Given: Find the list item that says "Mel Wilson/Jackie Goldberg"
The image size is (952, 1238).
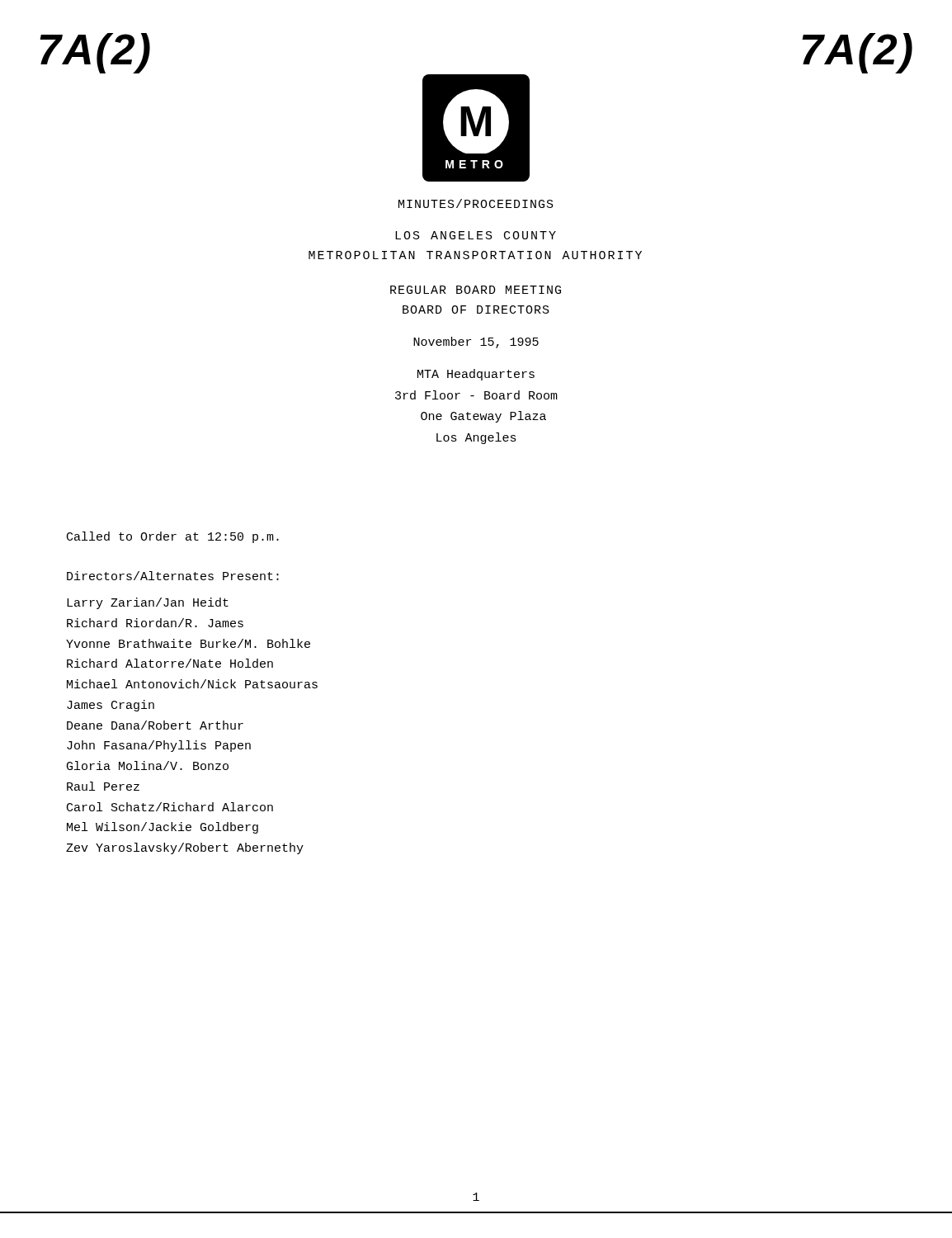Looking at the screenshot, I should coord(163,828).
